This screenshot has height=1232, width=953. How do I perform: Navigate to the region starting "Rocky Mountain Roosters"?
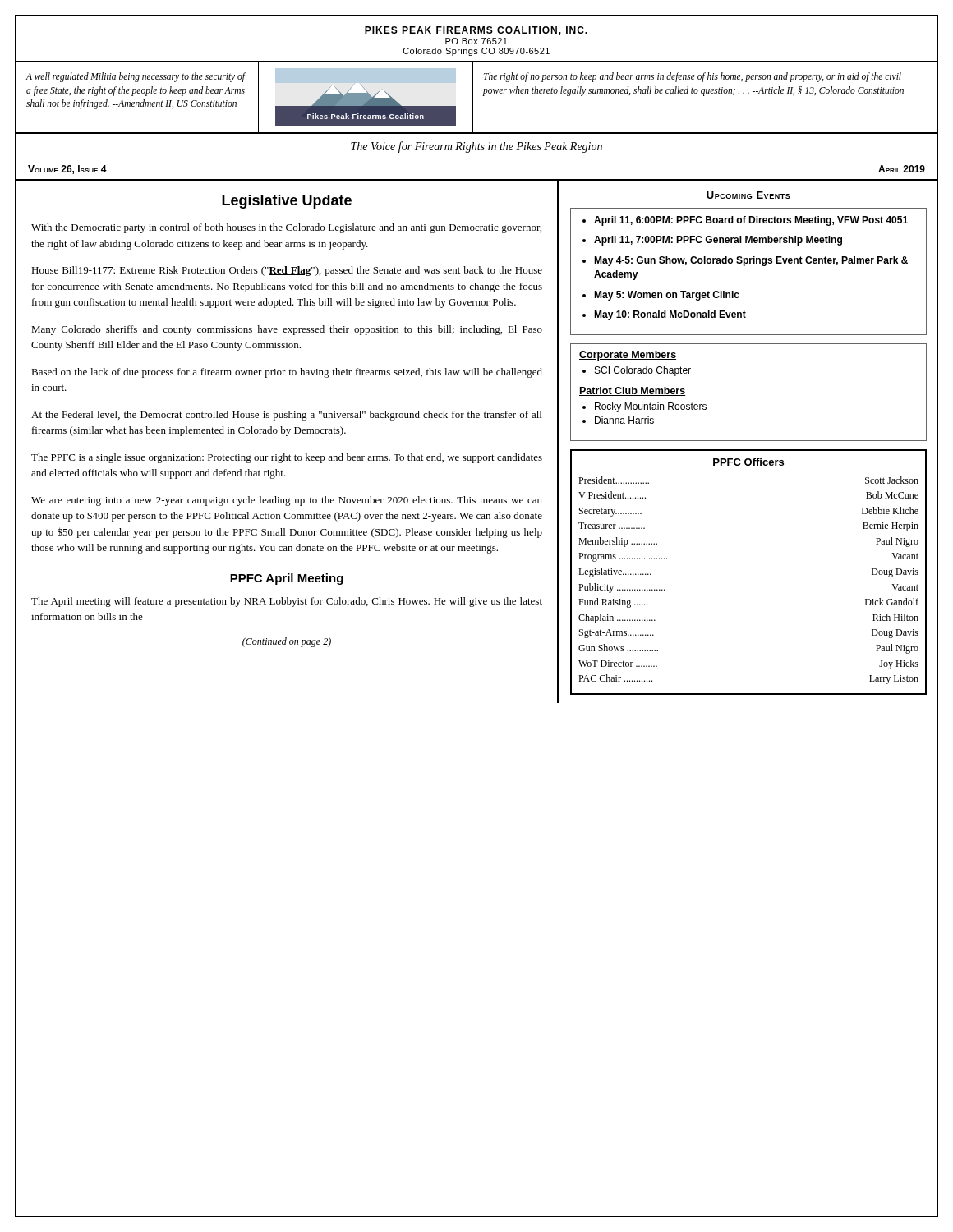[x=650, y=406]
